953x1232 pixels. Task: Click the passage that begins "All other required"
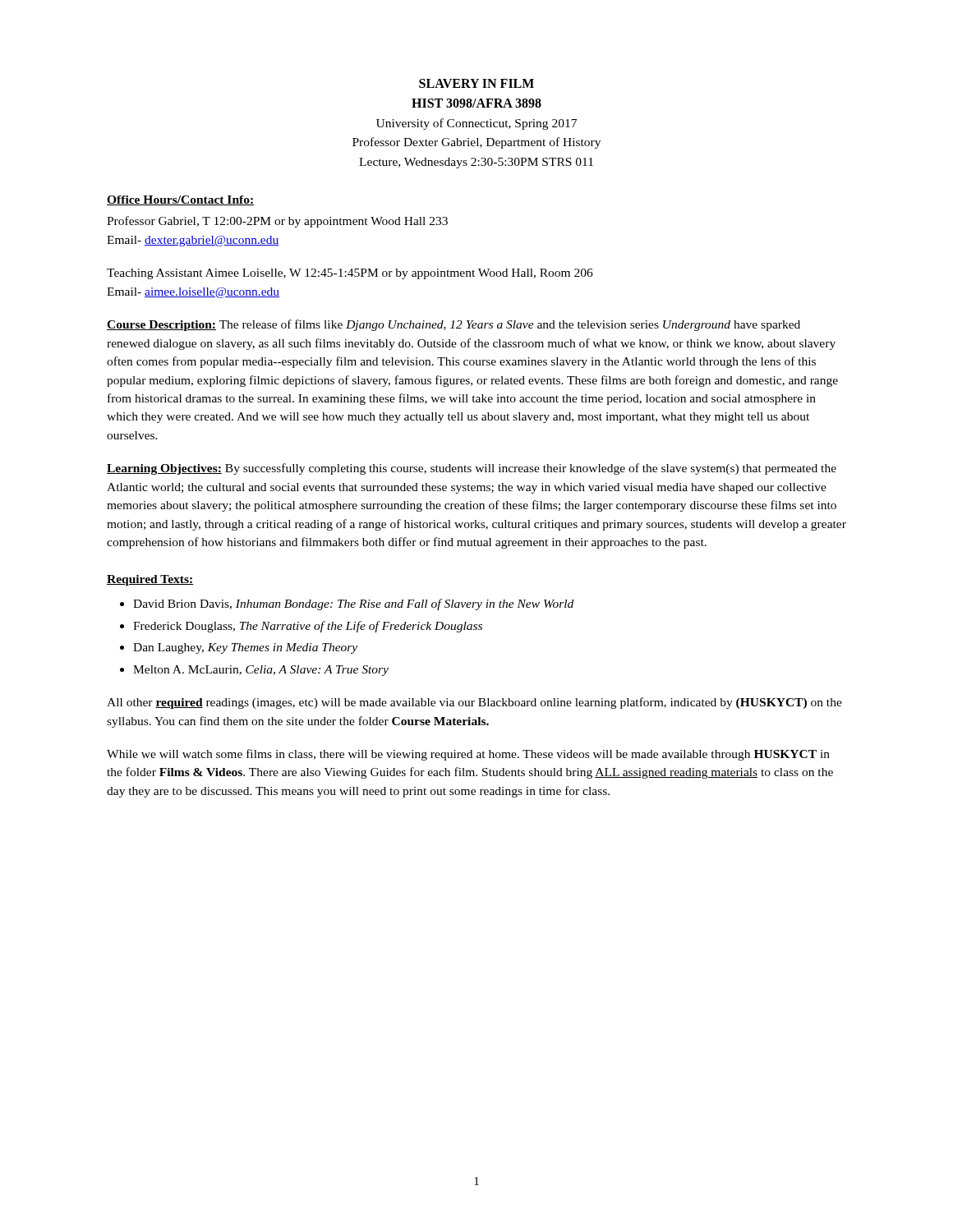coord(474,711)
